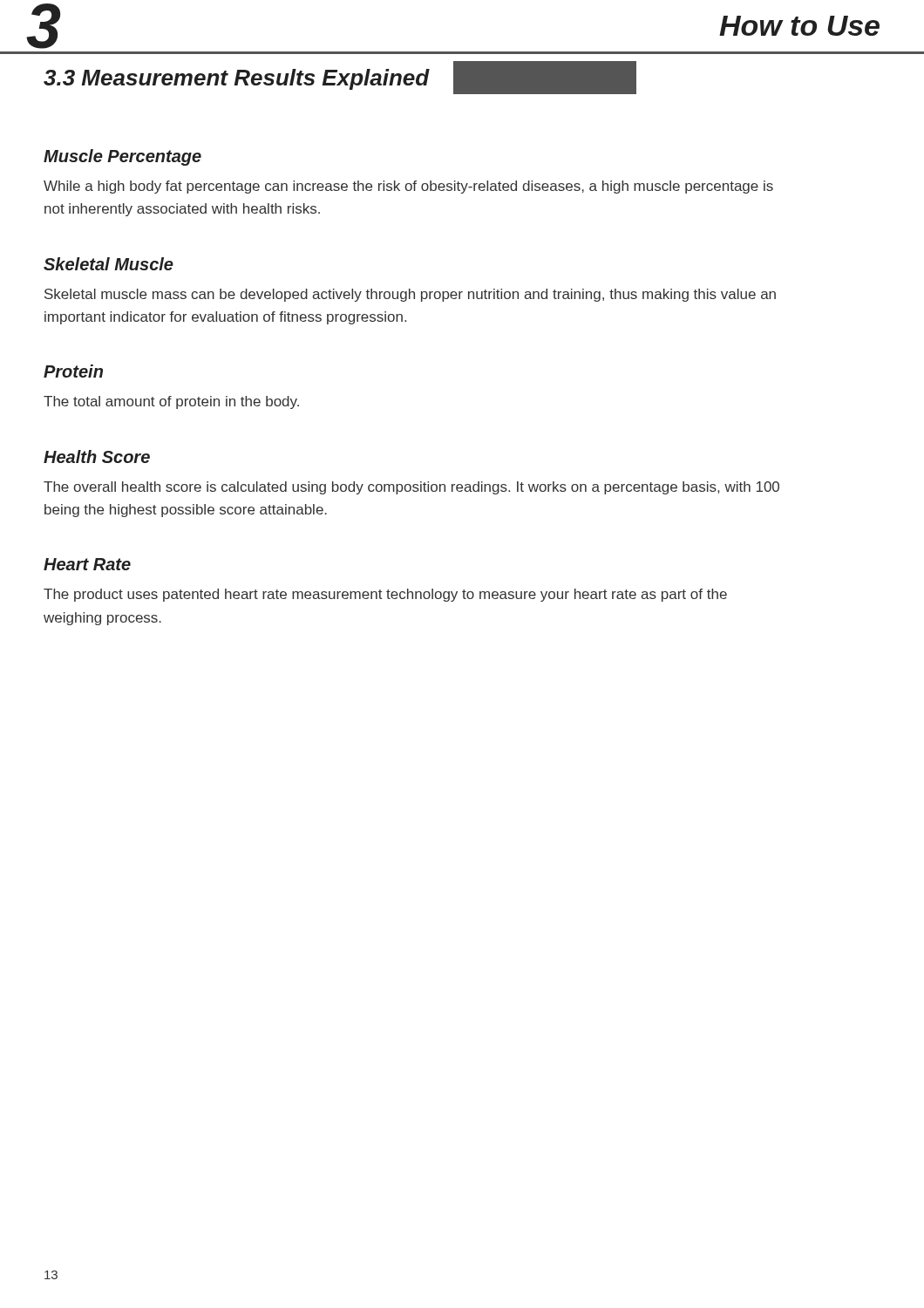
Task: Point to the passage starting "Muscle Percentage"
Action: [x=122, y=157]
